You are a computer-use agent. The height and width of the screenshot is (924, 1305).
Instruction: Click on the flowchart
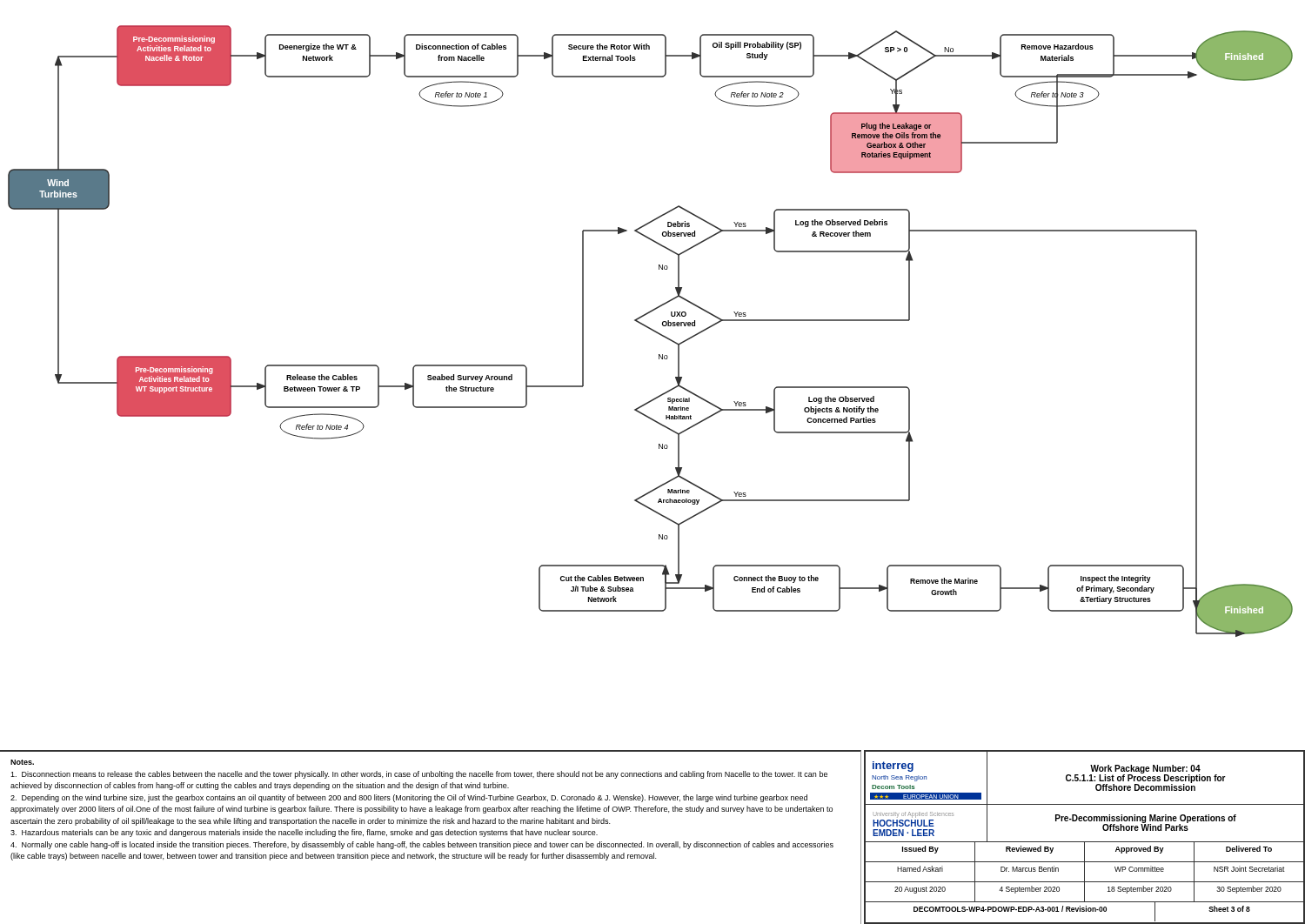(652, 375)
